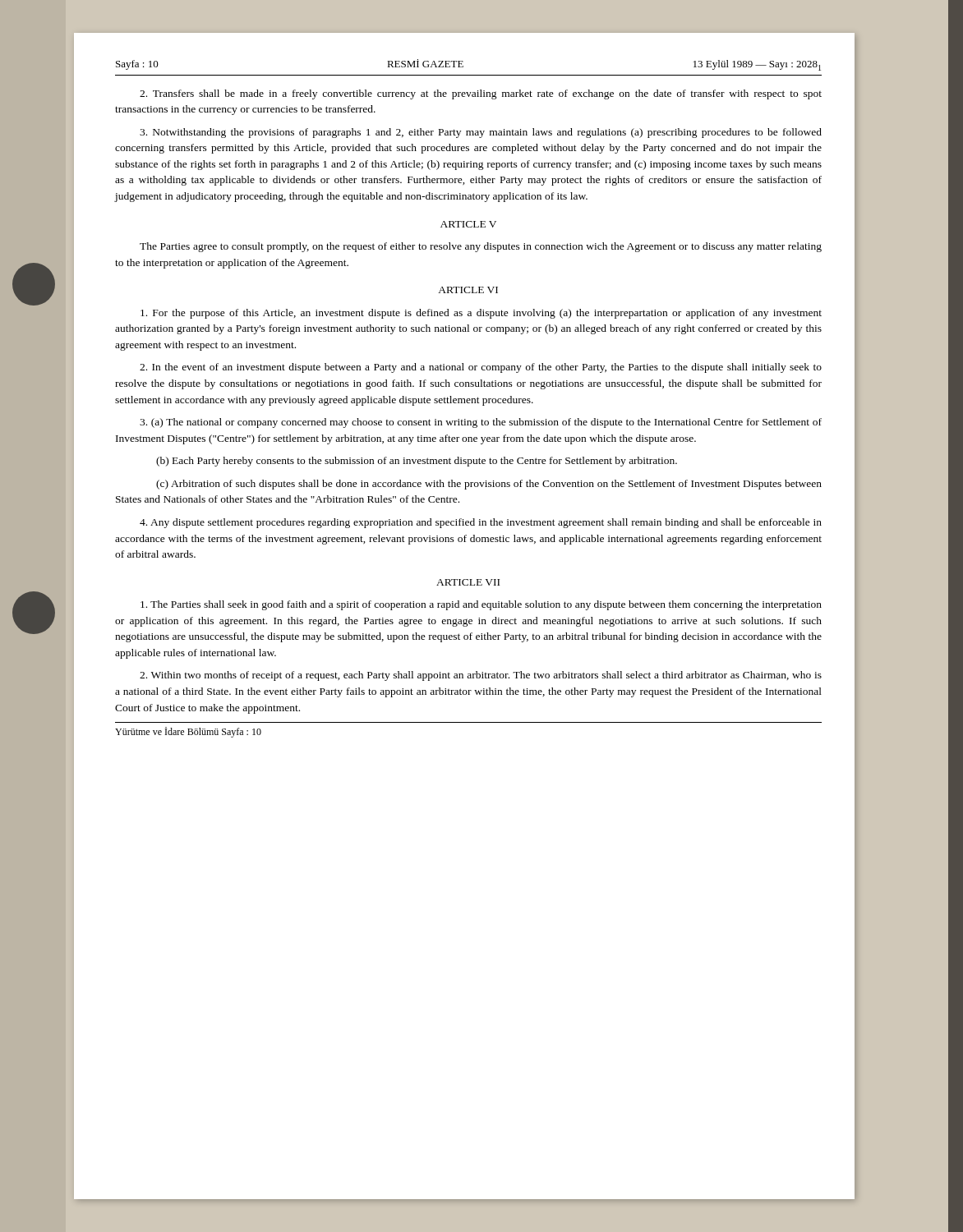Select the element starting "ARTICLE V"
The image size is (963, 1232).
click(468, 223)
